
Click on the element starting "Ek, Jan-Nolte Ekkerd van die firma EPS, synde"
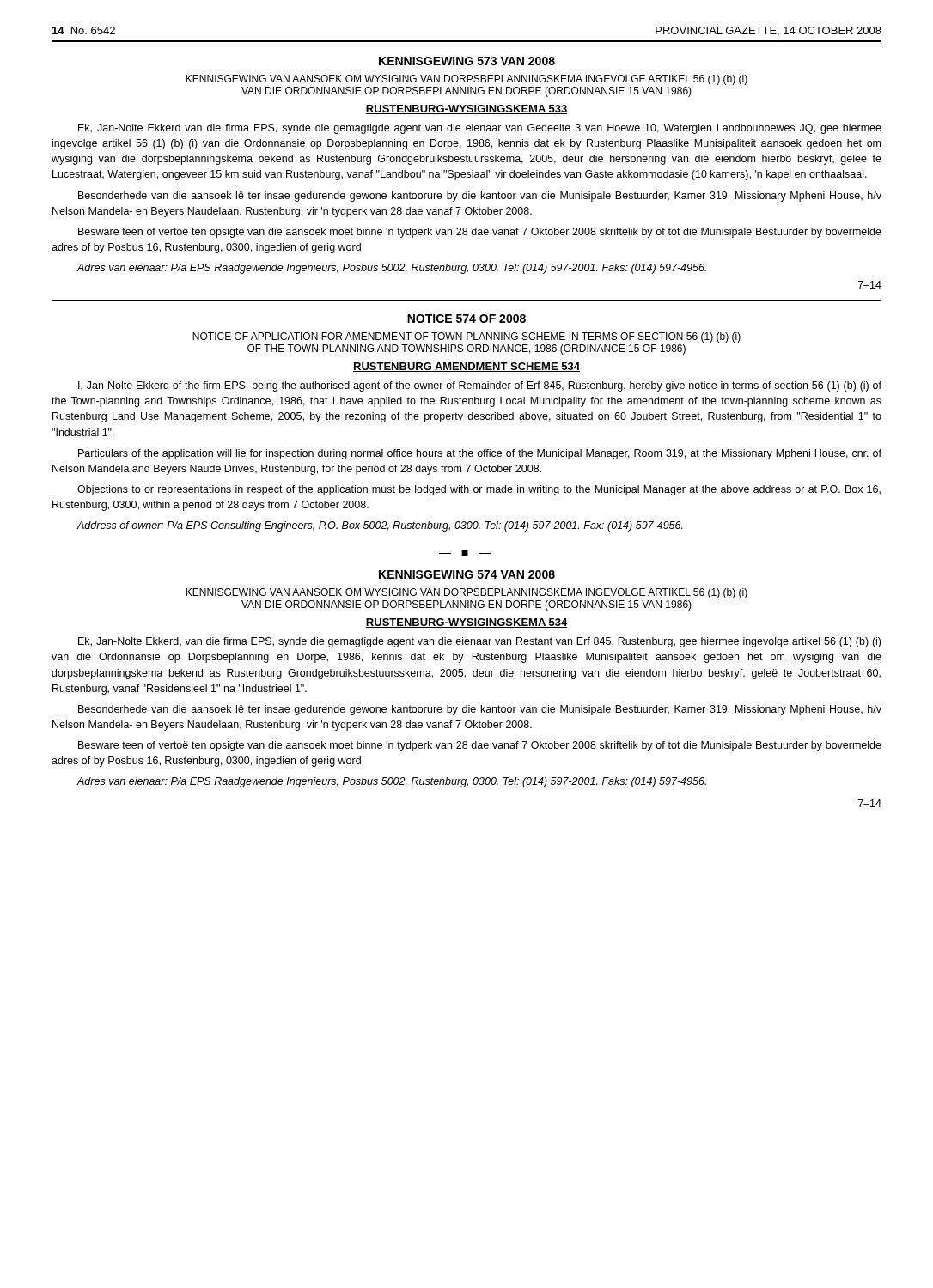[x=466, y=151]
